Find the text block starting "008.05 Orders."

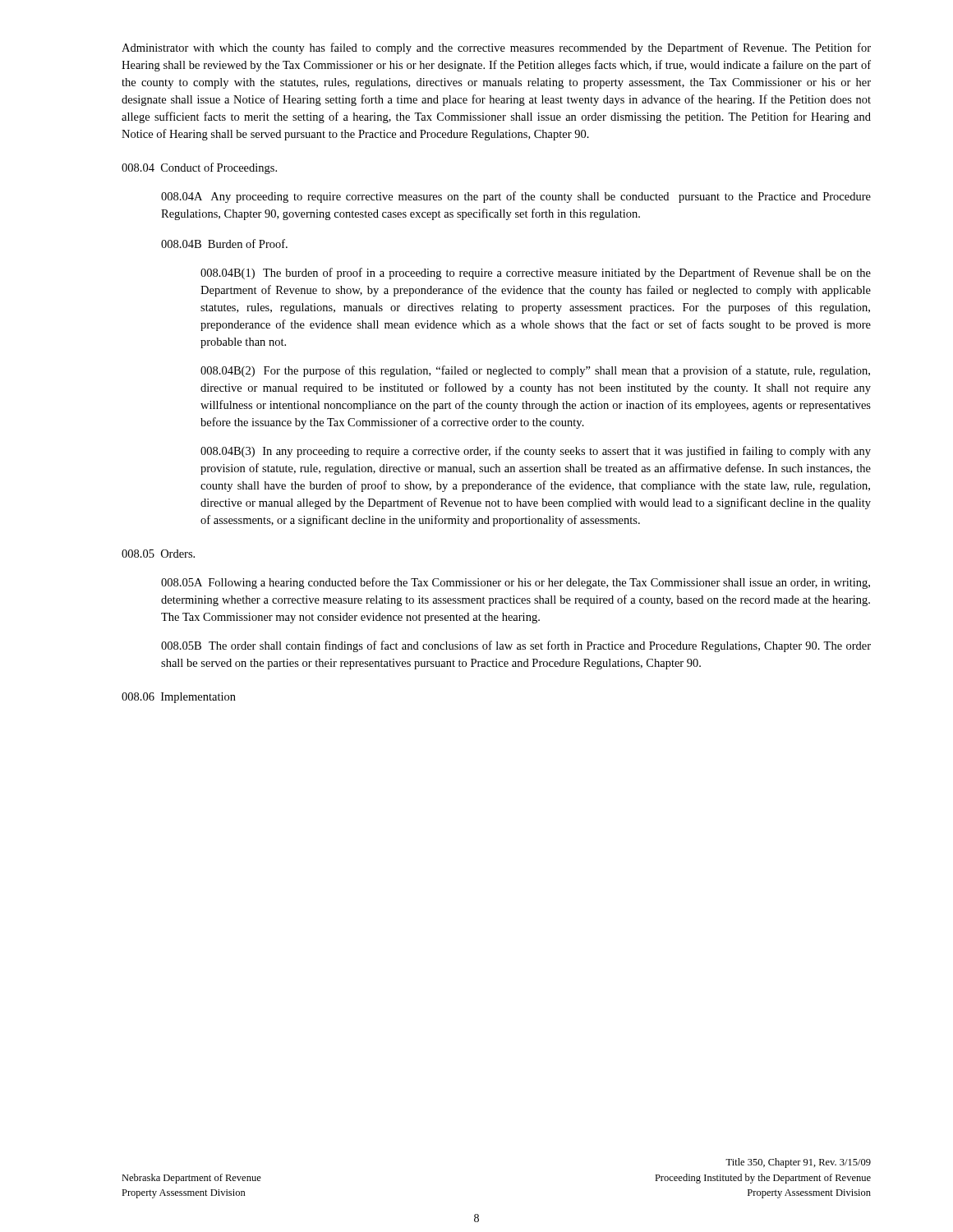159,554
